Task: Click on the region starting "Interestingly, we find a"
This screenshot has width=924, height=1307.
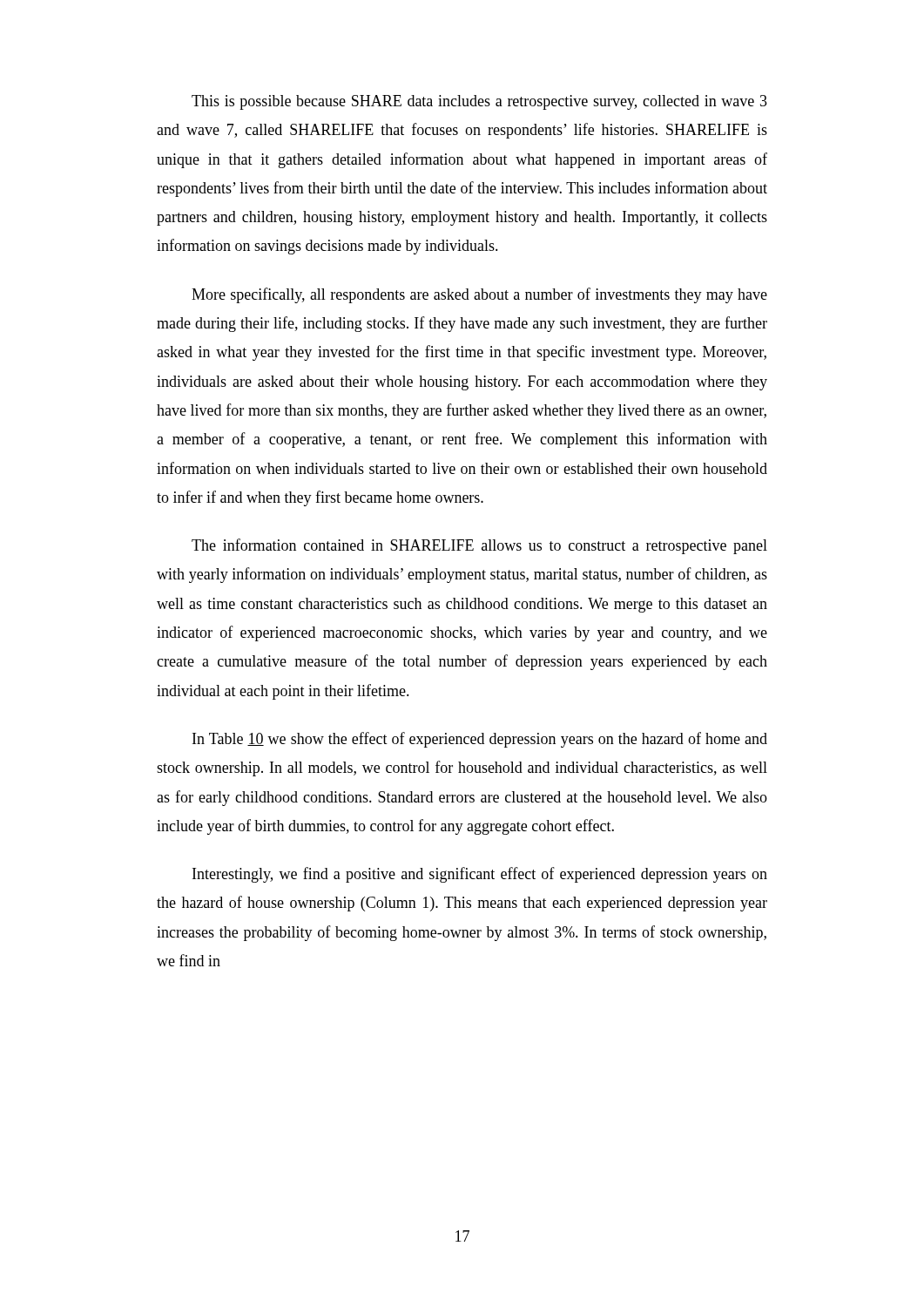Action: [x=462, y=918]
